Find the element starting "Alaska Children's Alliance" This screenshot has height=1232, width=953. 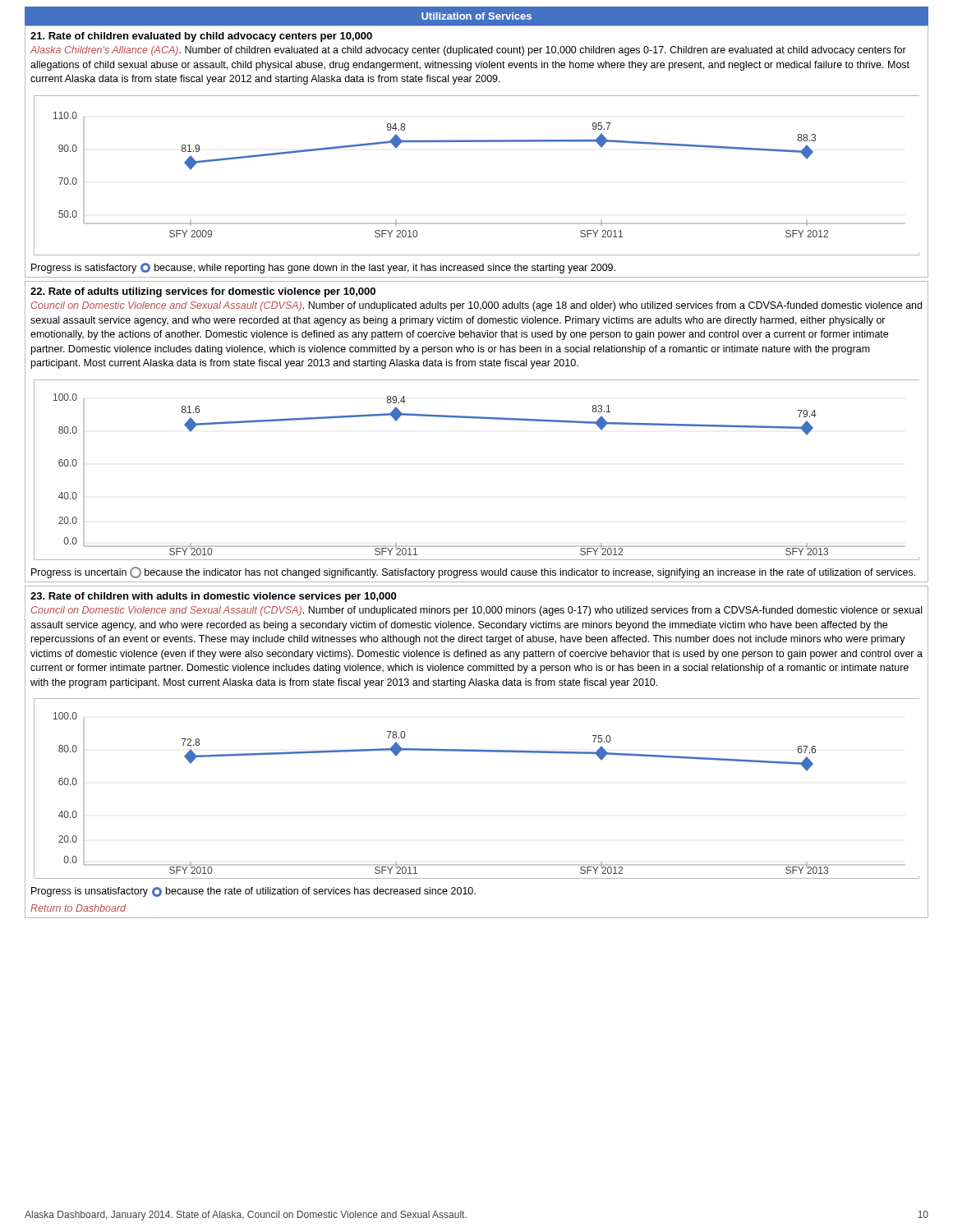[x=470, y=64]
